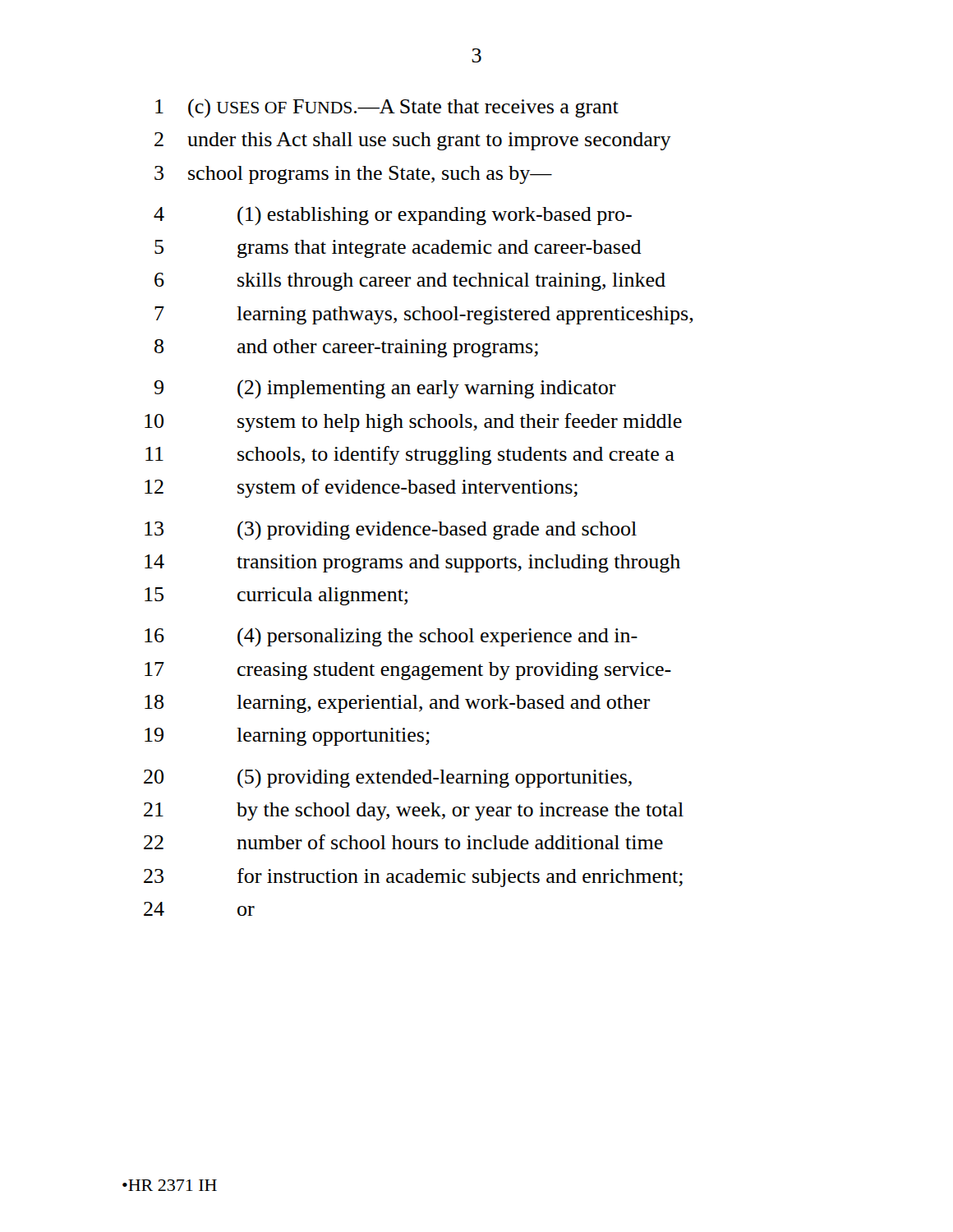Point to the block beginning "3 school programs in the State,"

tap(488, 173)
